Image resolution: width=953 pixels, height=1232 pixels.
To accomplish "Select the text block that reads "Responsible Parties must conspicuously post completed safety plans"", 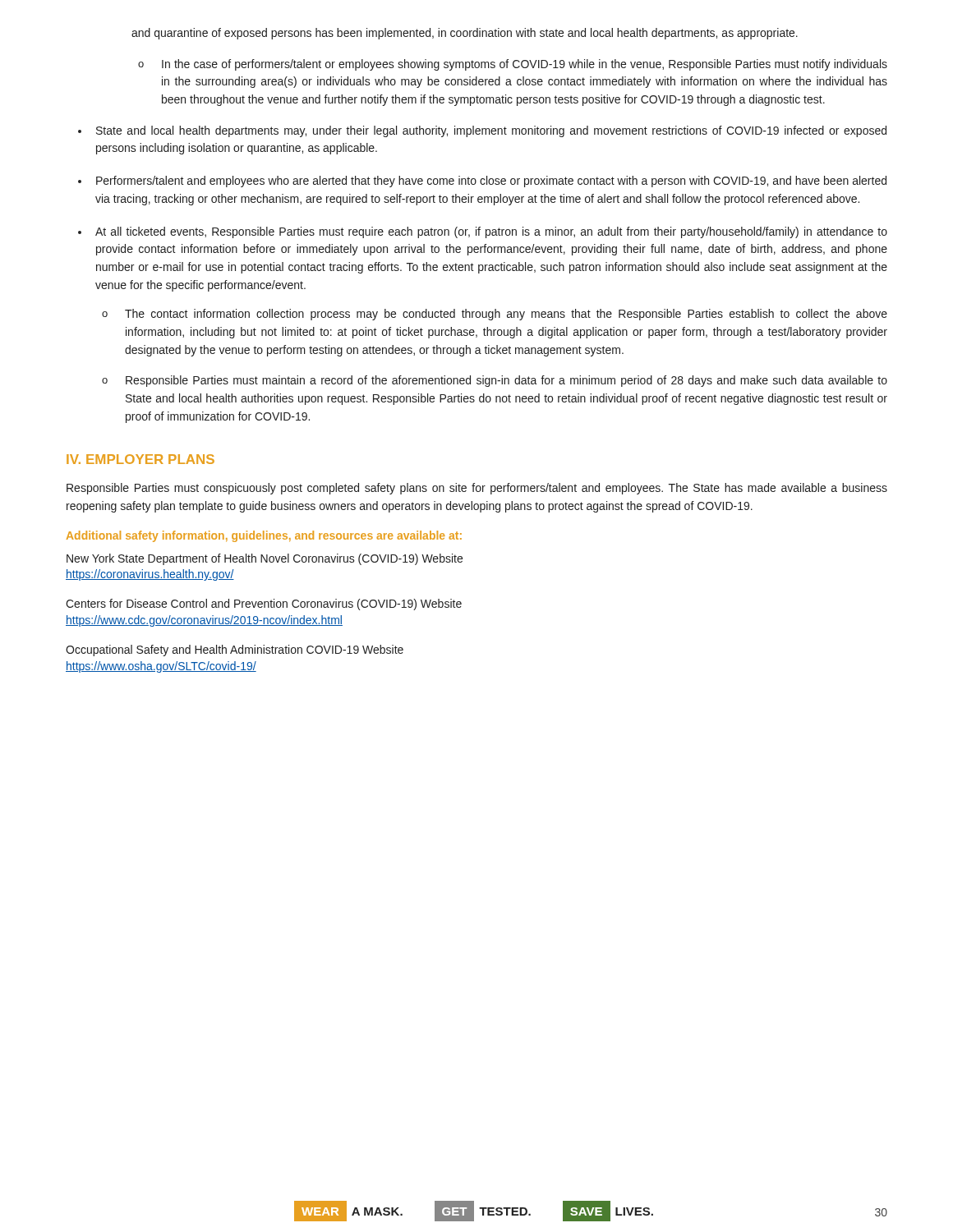I will (x=476, y=497).
